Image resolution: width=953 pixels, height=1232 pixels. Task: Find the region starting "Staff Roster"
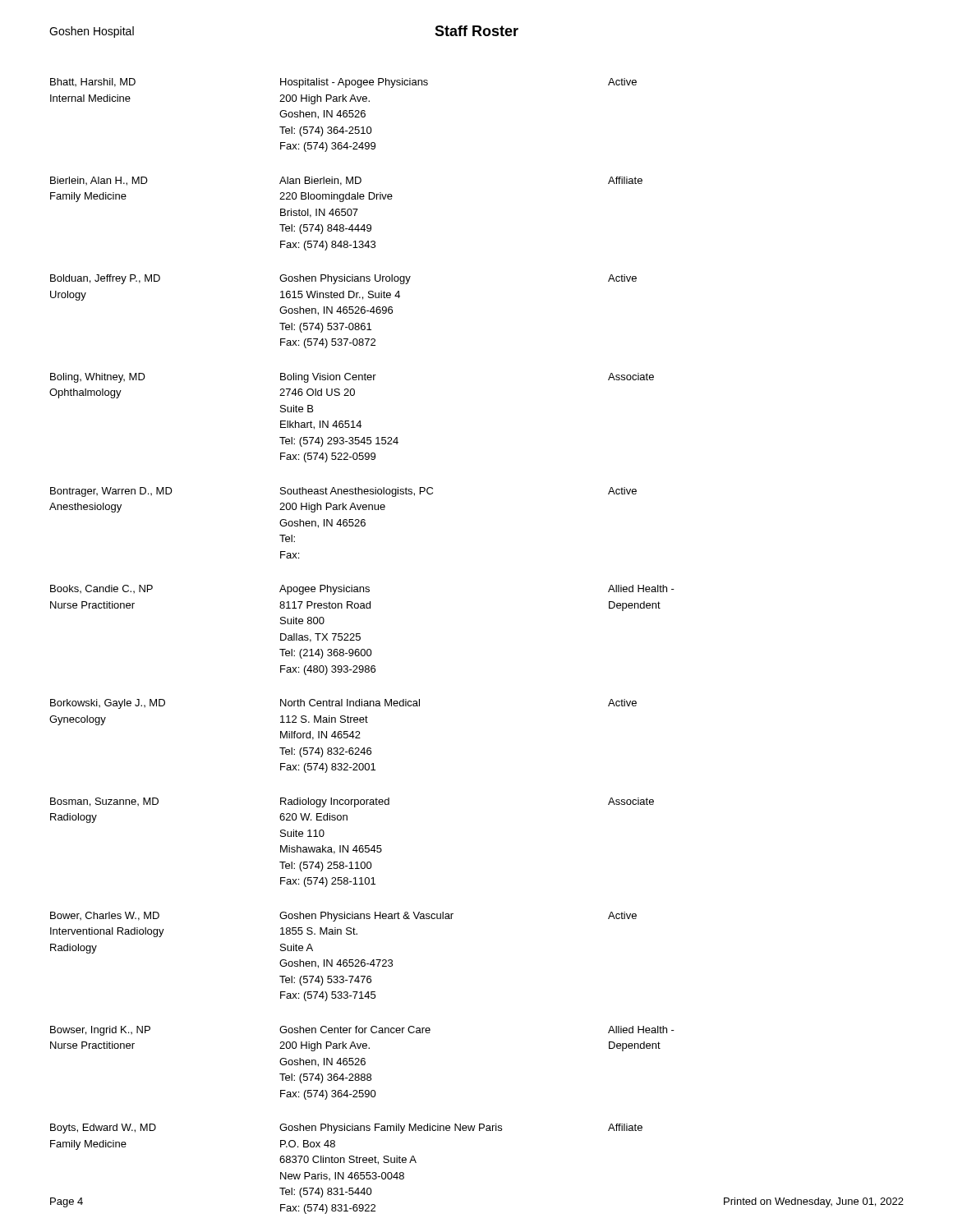[476, 31]
